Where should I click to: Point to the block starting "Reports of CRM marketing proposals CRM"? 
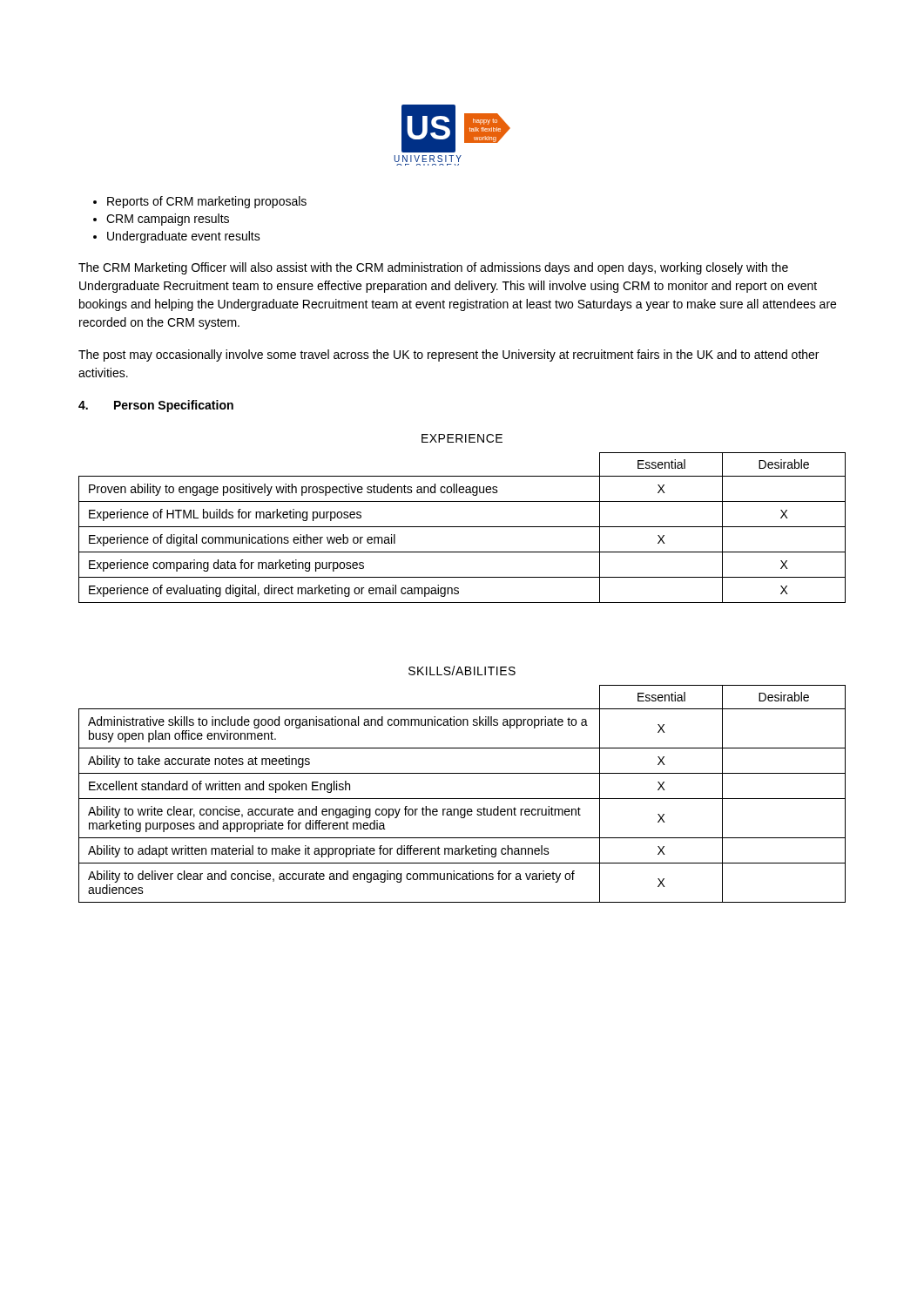(x=200, y=202)
